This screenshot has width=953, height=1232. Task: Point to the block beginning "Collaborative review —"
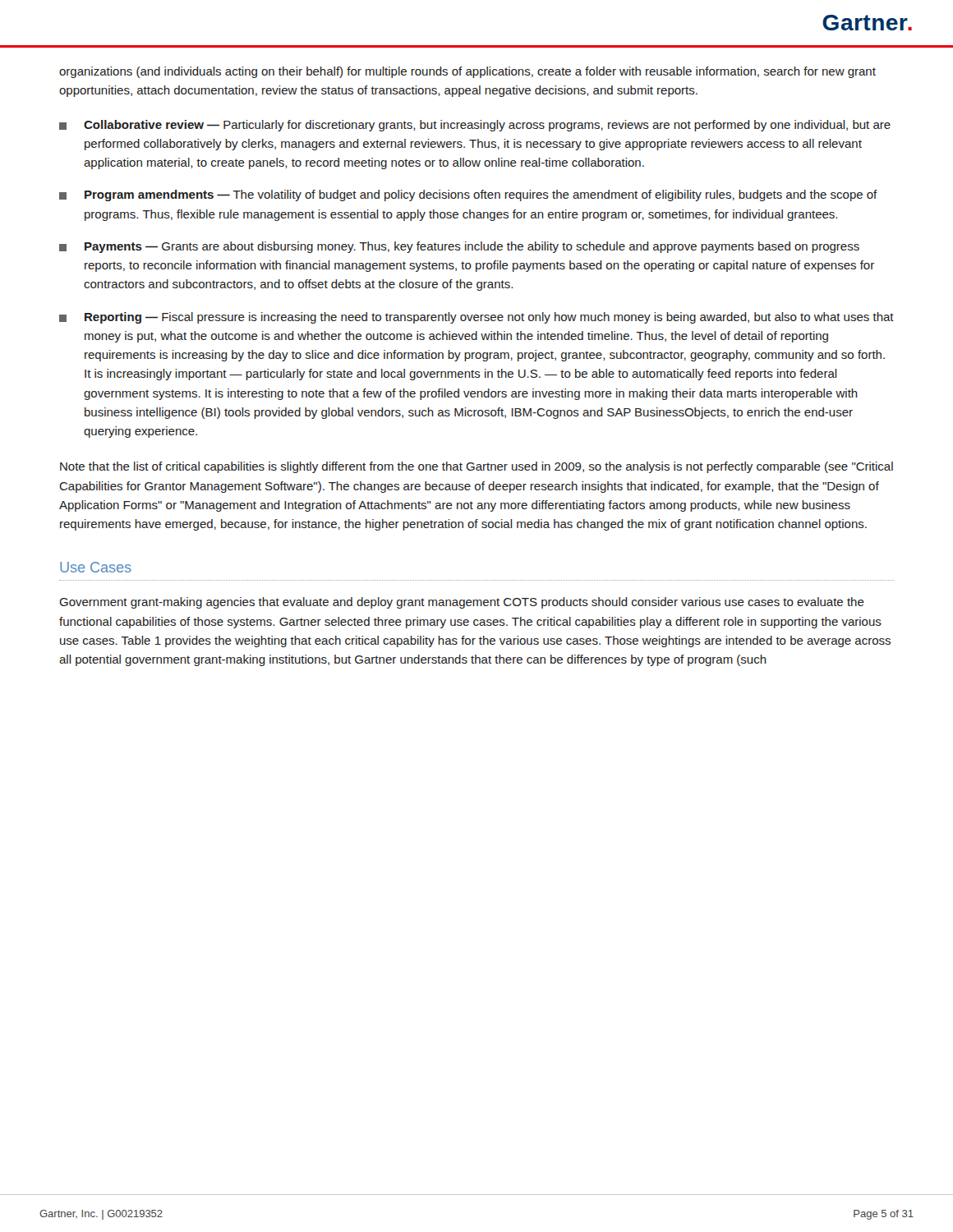[x=476, y=143]
